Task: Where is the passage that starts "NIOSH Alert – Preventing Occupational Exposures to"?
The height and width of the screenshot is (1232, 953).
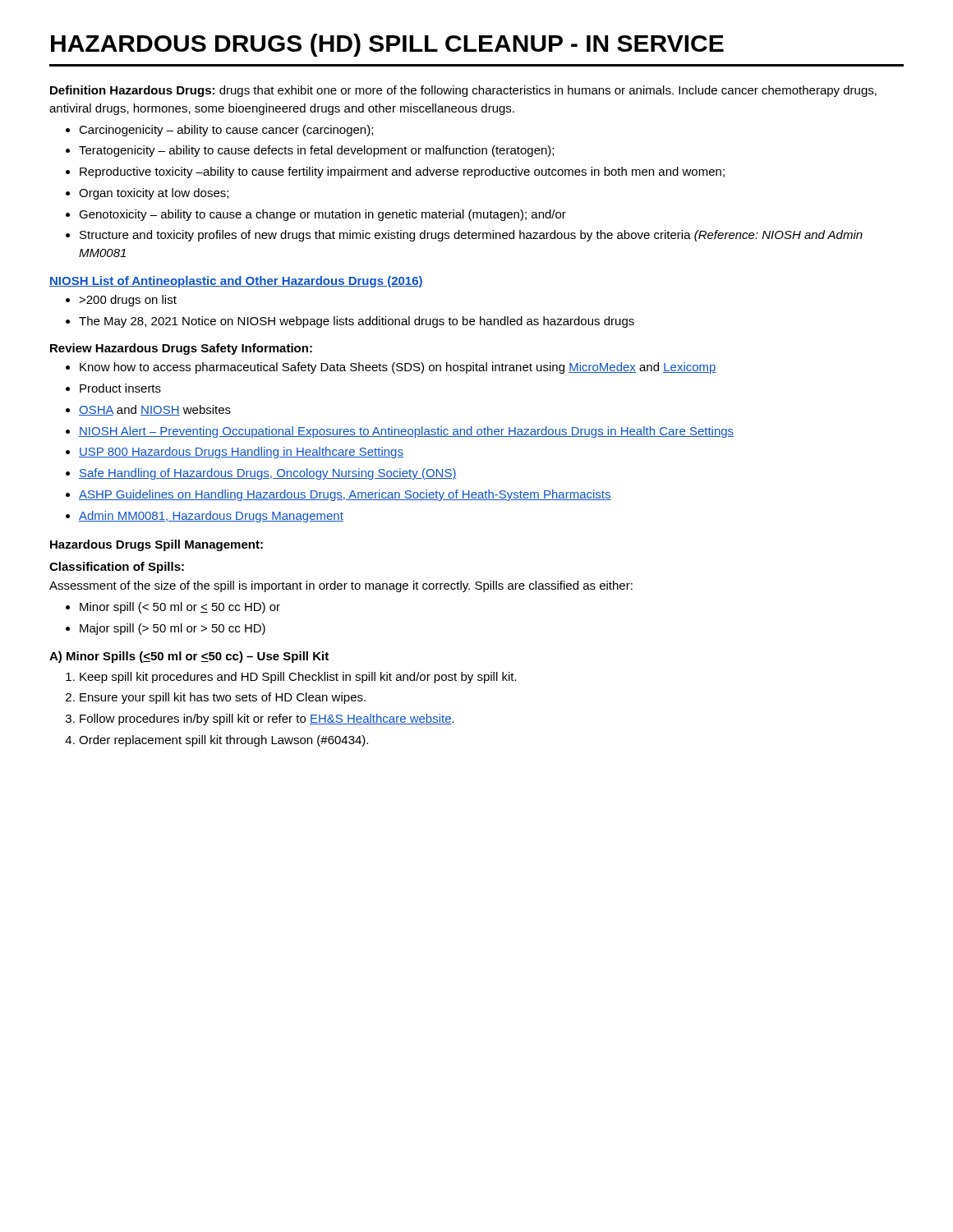Action: click(406, 430)
